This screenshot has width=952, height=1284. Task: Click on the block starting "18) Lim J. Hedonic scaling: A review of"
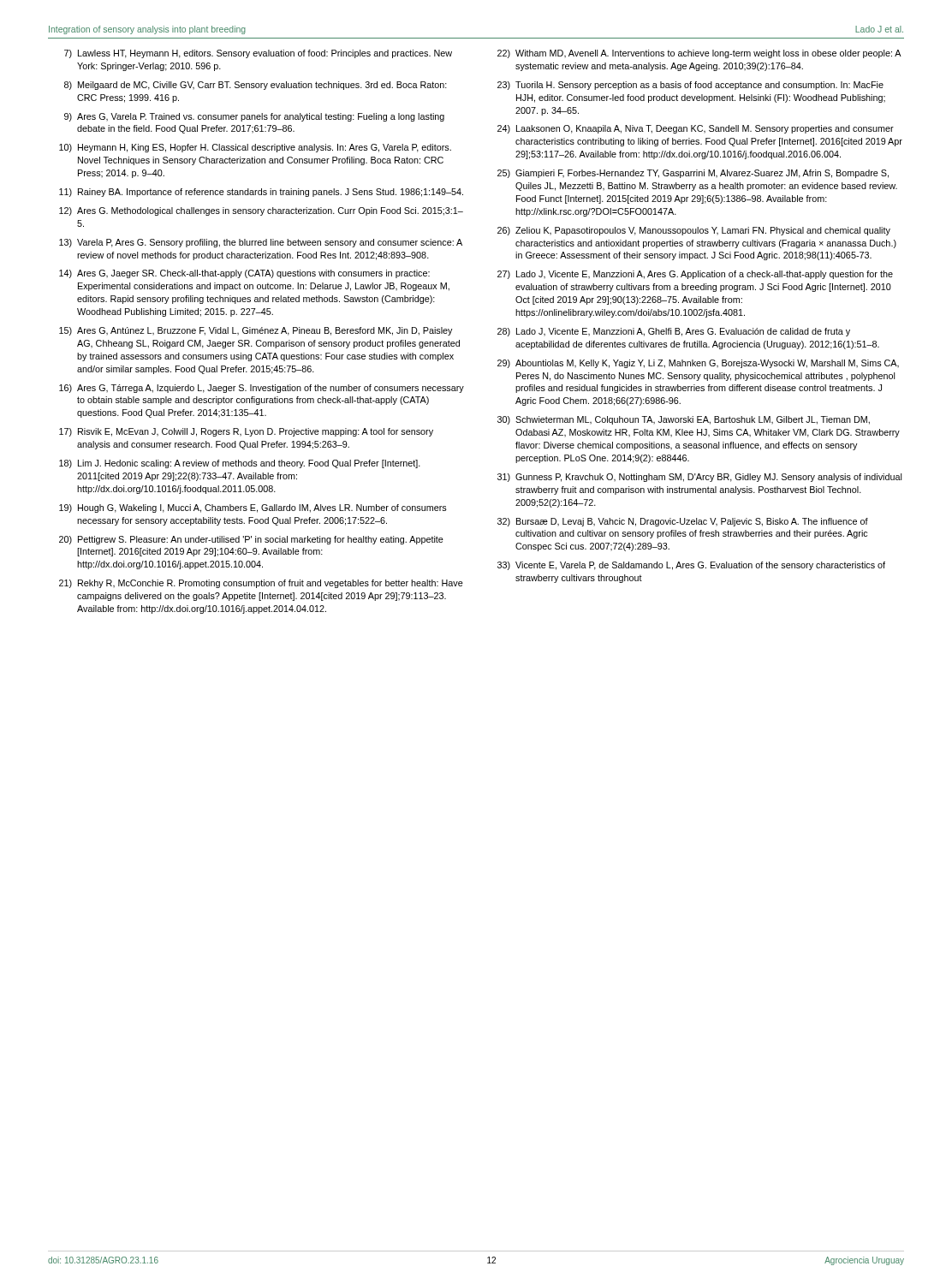(x=257, y=476)
